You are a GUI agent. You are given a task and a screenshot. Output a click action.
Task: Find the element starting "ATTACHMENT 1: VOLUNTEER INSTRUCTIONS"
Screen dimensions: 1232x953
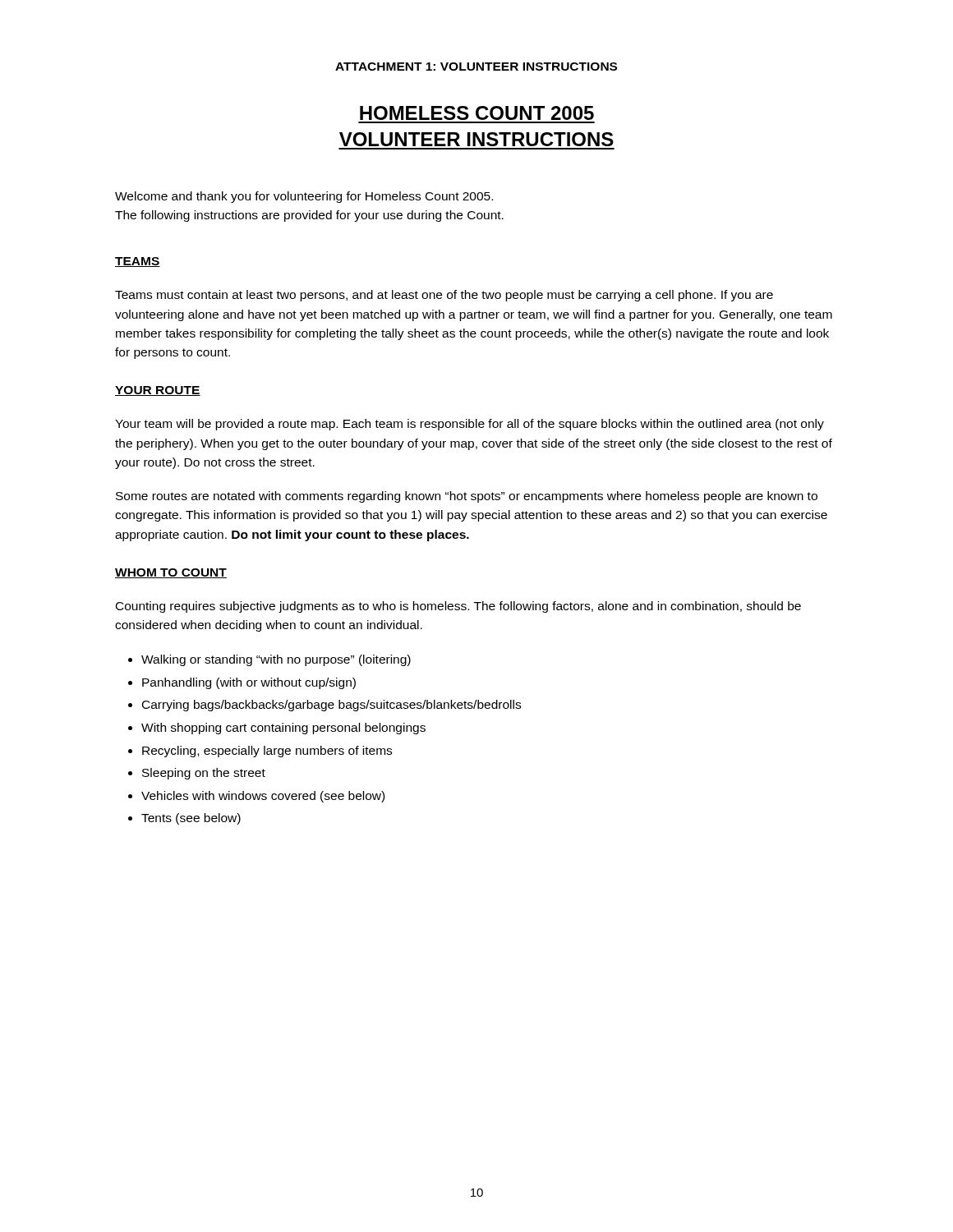tap(476, 66)
